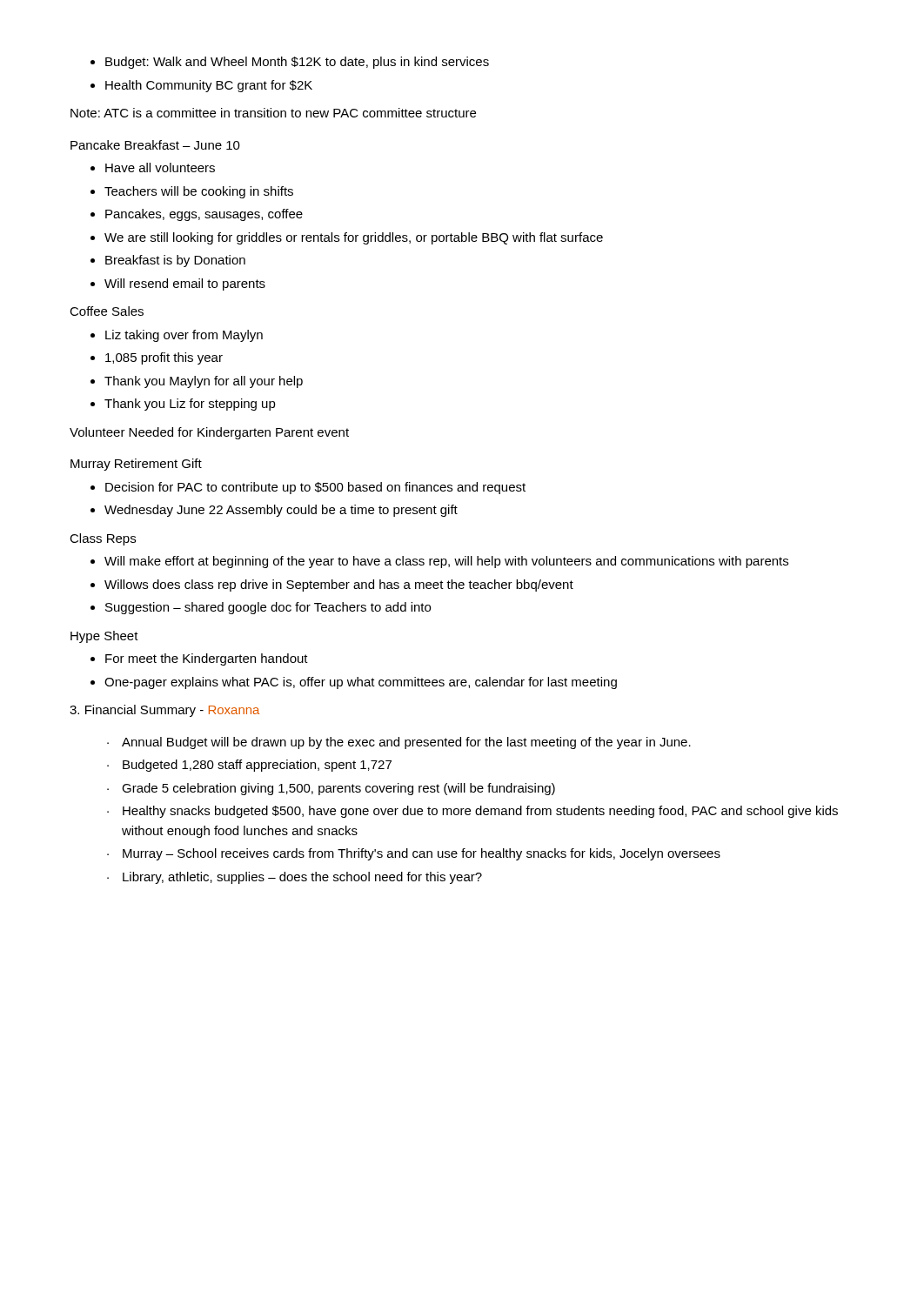Locate the block starting "Have all volunteers Teachers will"

(462, 226)
